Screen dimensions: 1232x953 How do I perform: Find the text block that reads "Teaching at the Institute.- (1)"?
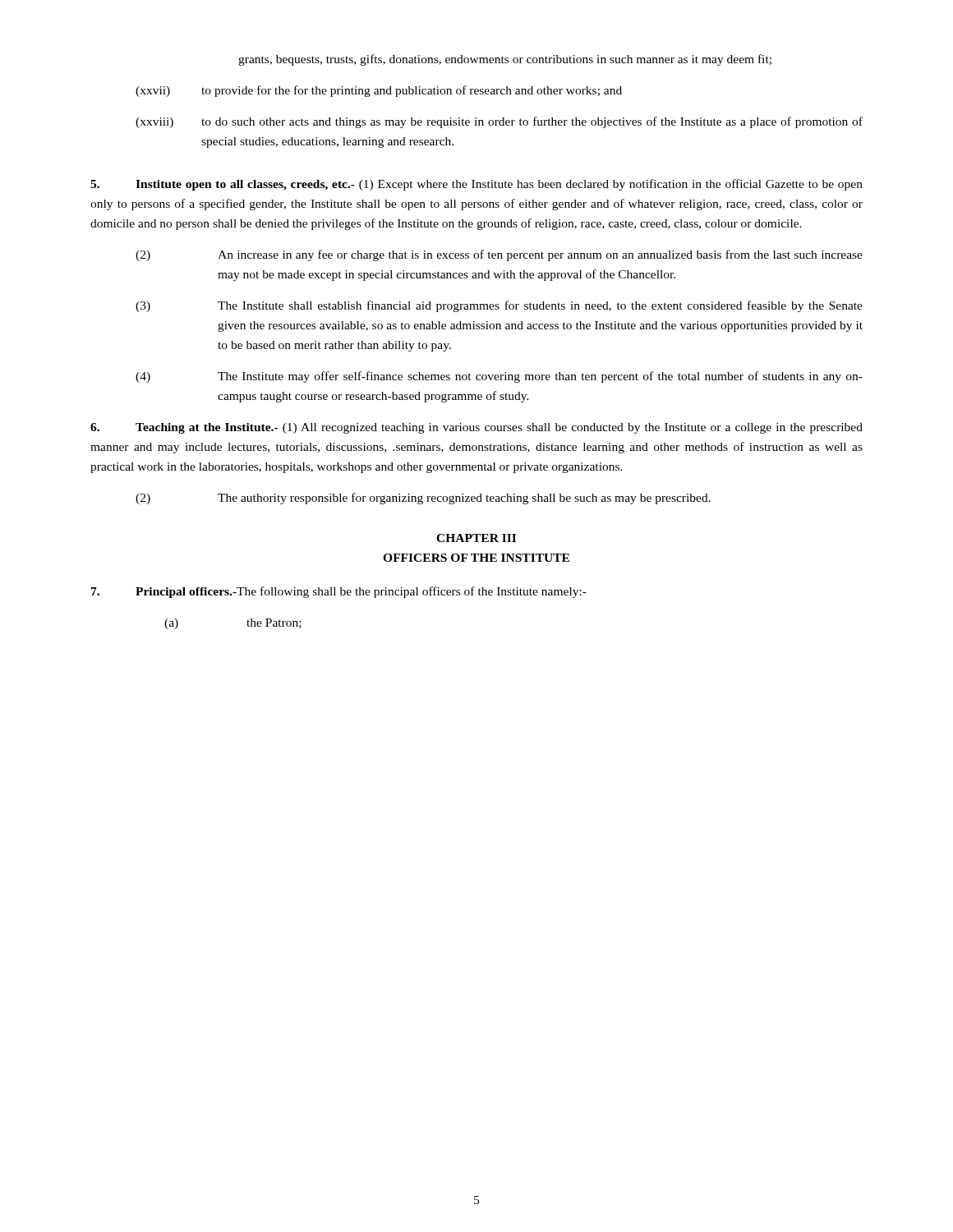(x=476, y=445)
